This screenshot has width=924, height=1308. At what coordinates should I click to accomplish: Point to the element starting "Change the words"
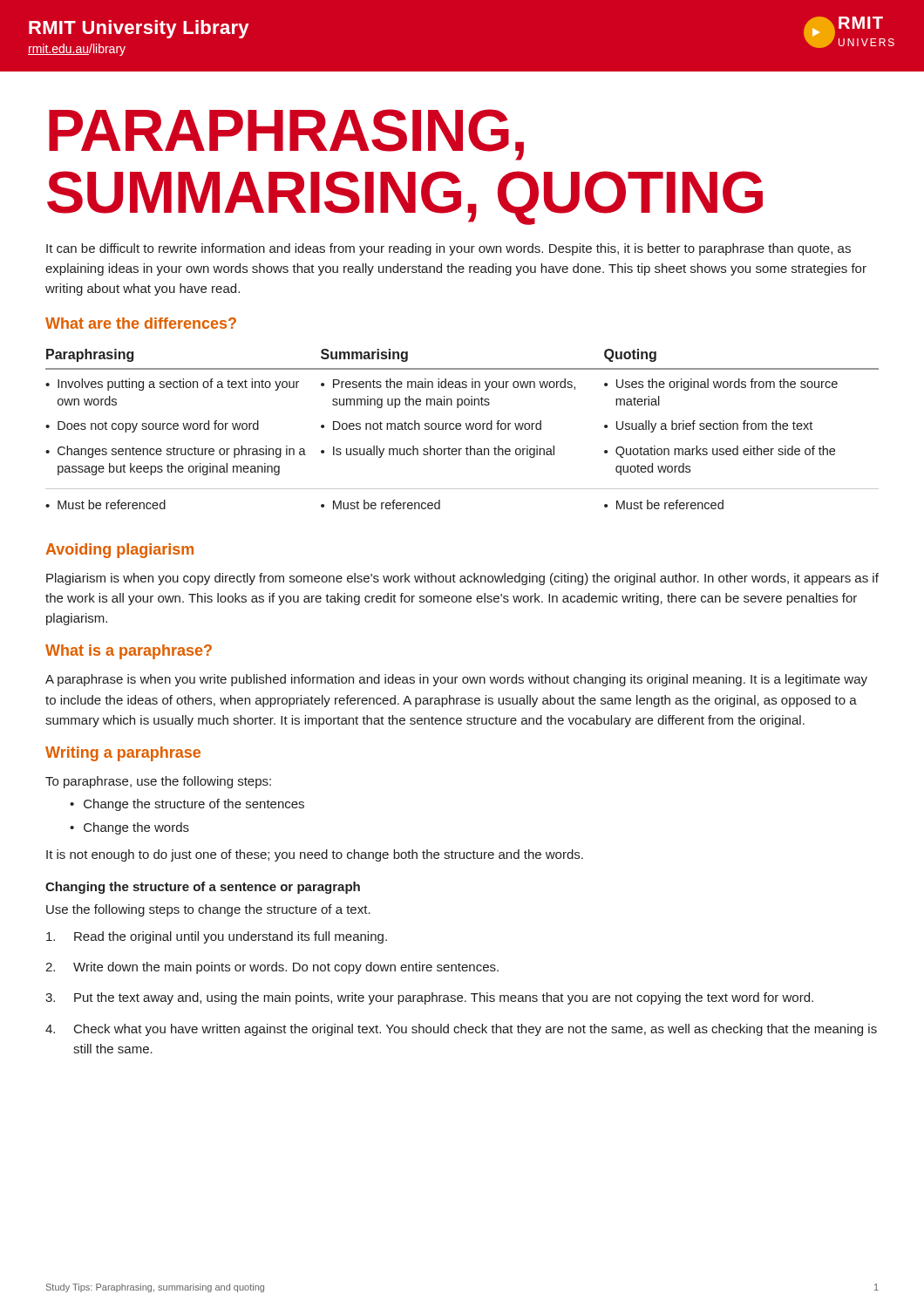pos(136,827)
